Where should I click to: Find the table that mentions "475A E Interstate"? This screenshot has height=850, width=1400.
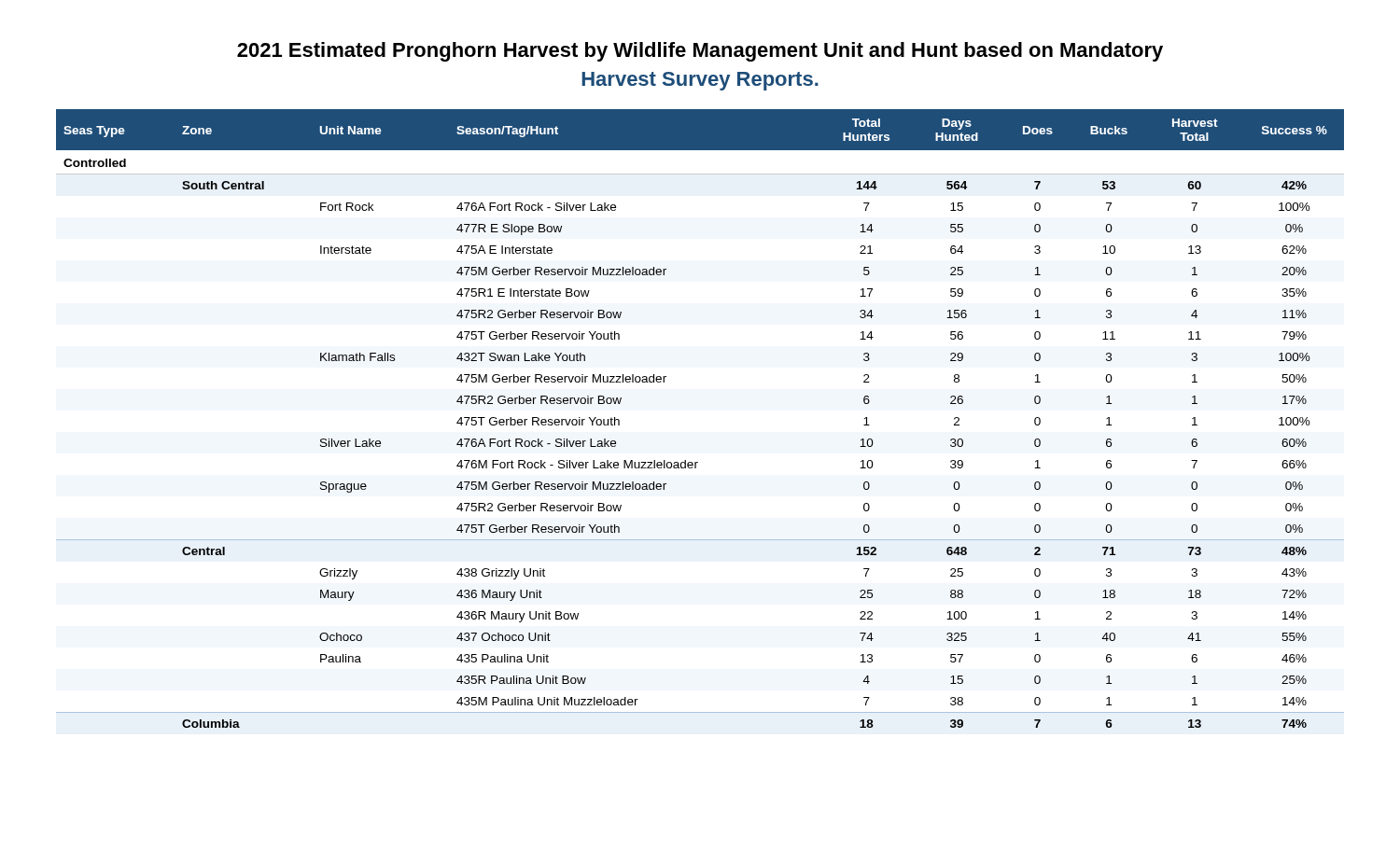point(700,422)
